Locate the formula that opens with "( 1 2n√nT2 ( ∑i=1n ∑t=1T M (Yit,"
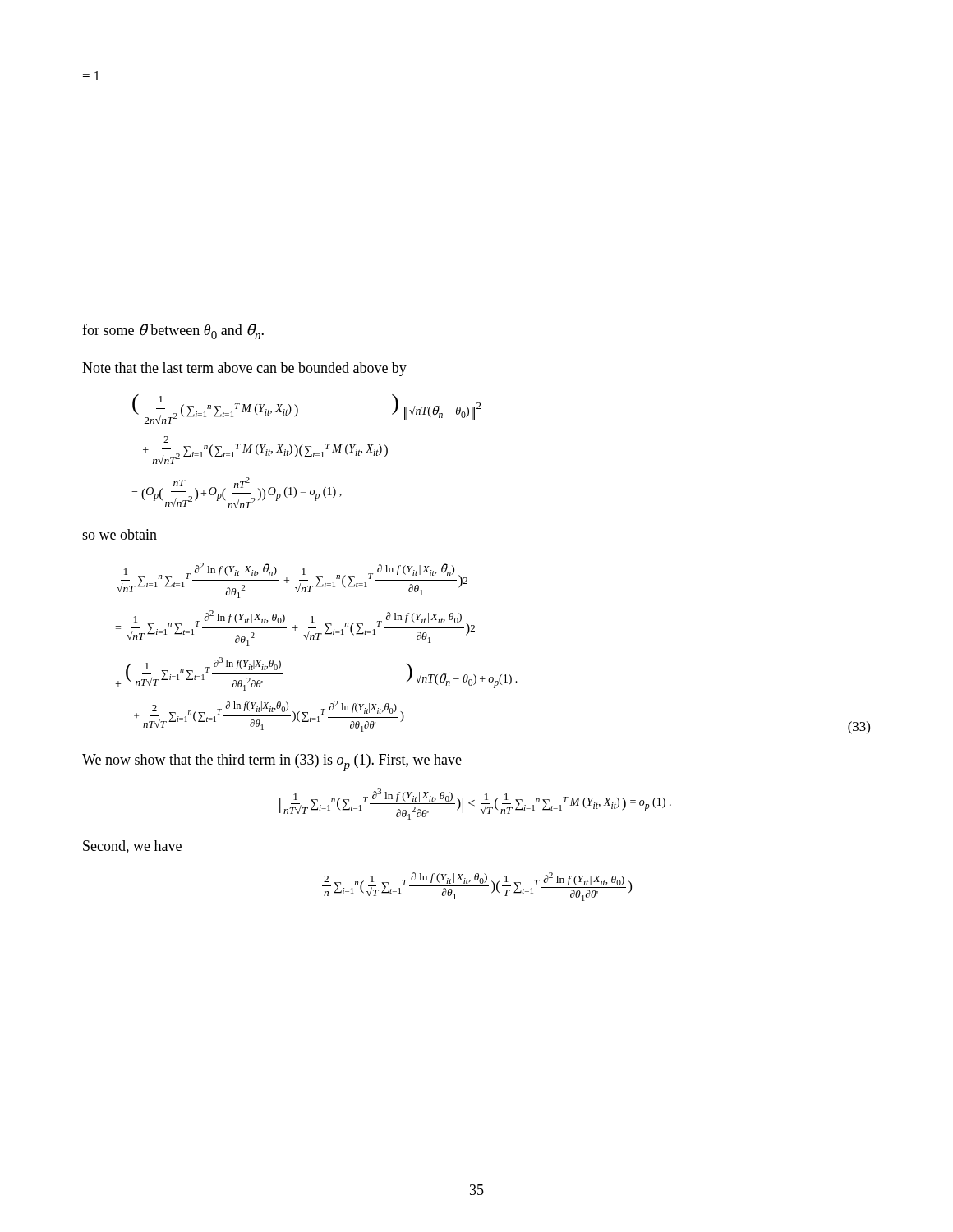 pos(306,451)
